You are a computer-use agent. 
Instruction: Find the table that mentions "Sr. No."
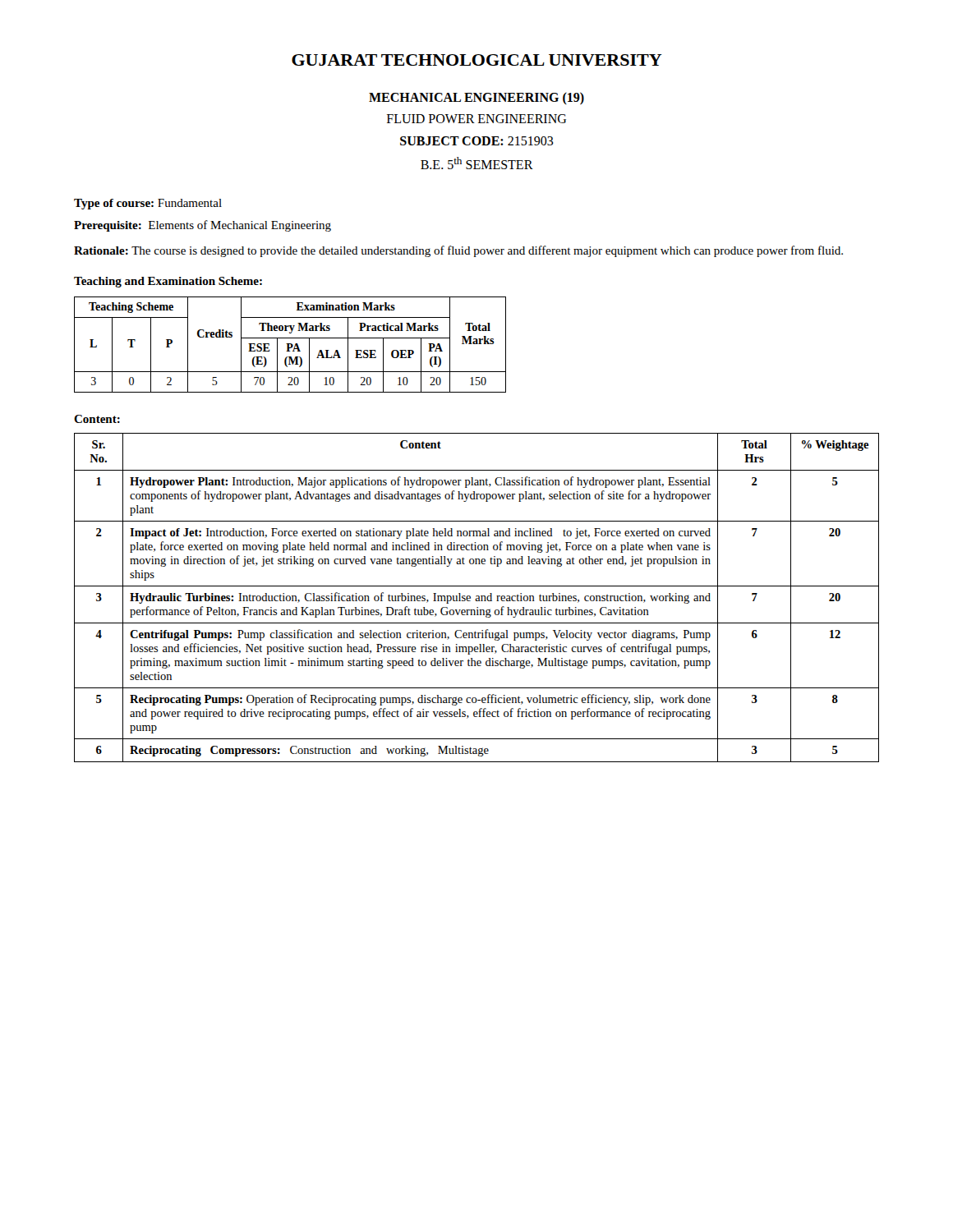(476, 597)
